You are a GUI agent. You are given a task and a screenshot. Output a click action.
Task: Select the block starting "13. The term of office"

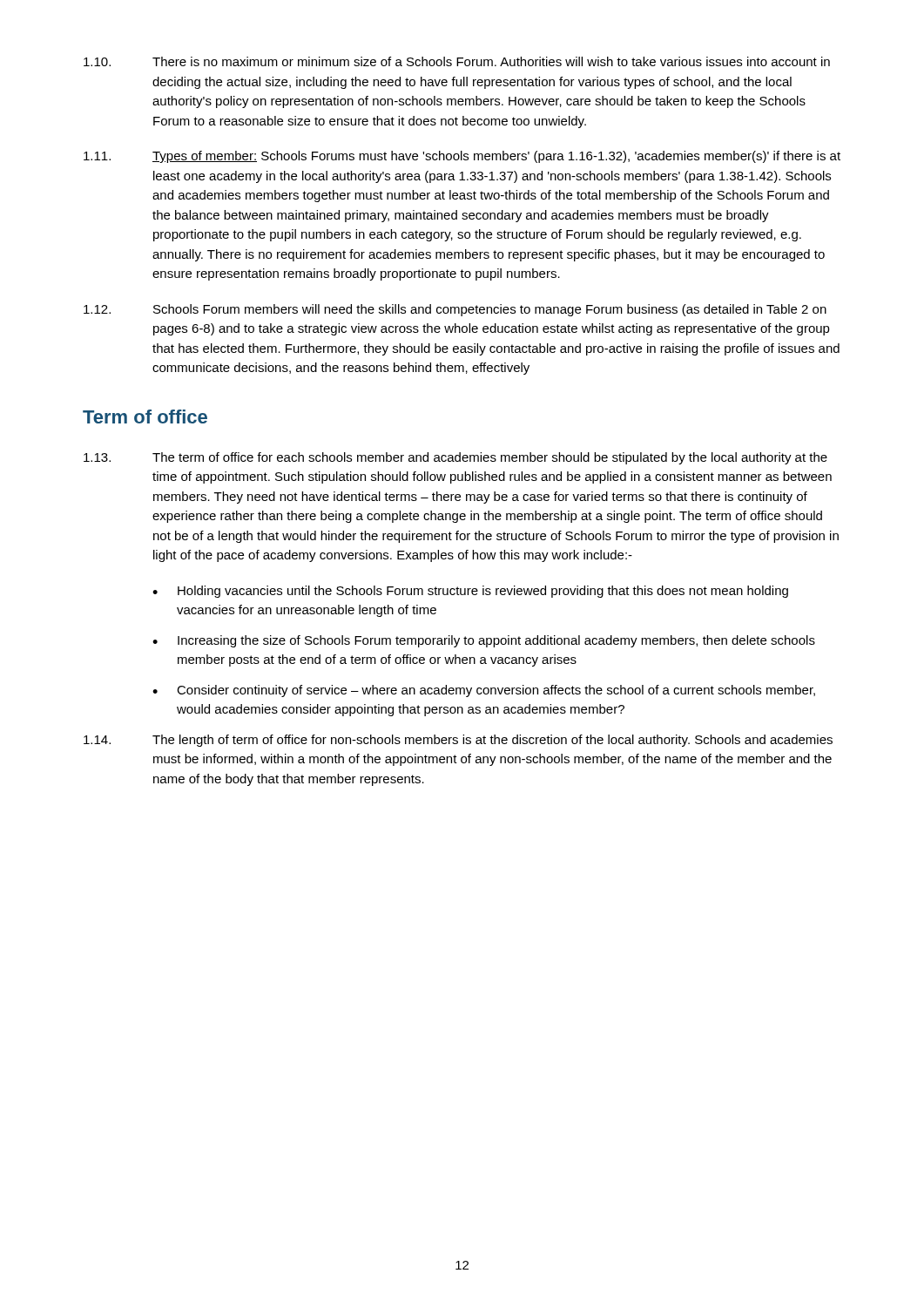462,506
